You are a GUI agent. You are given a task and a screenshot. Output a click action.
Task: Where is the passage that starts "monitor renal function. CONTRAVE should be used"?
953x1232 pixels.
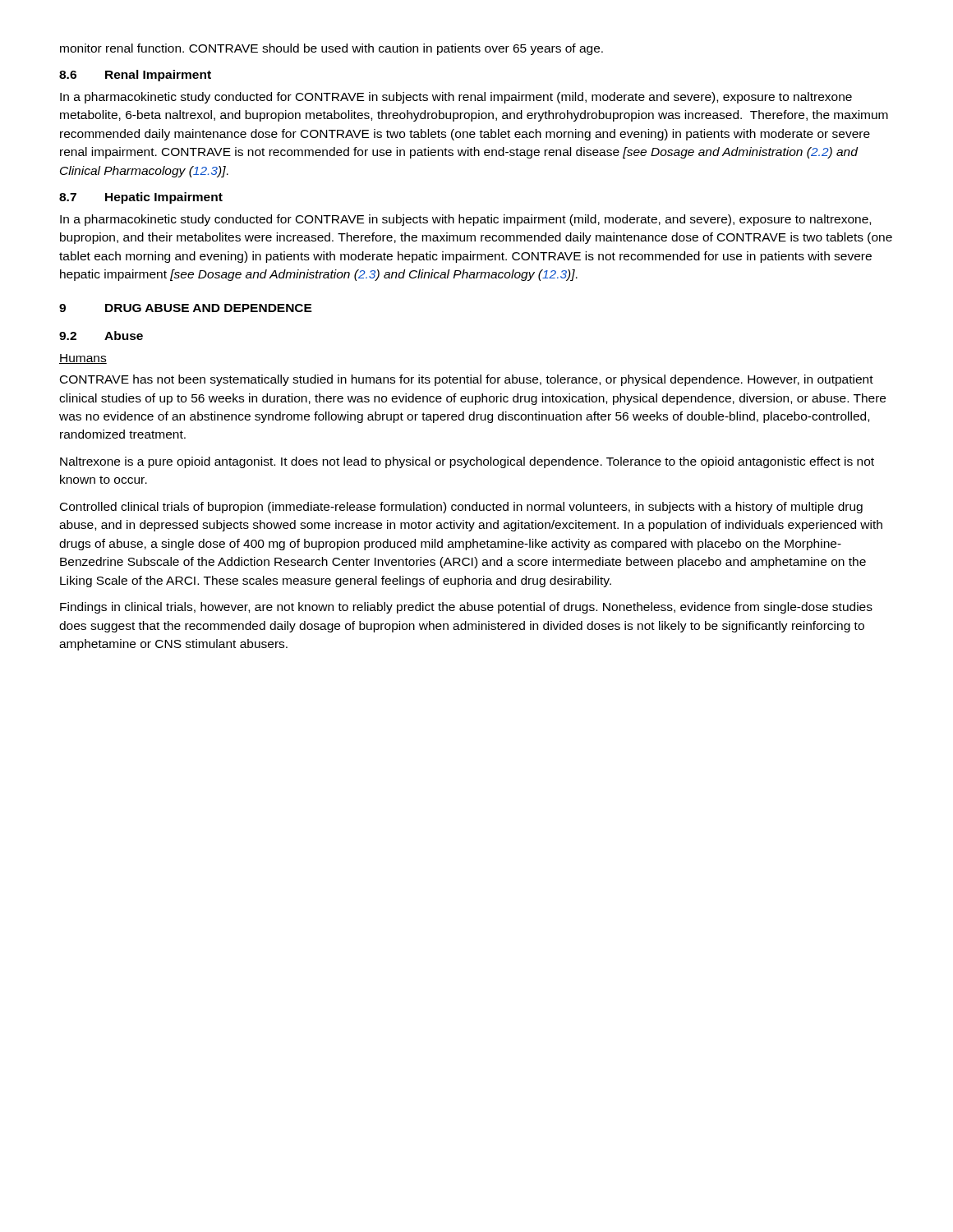[x=476, y=49]
